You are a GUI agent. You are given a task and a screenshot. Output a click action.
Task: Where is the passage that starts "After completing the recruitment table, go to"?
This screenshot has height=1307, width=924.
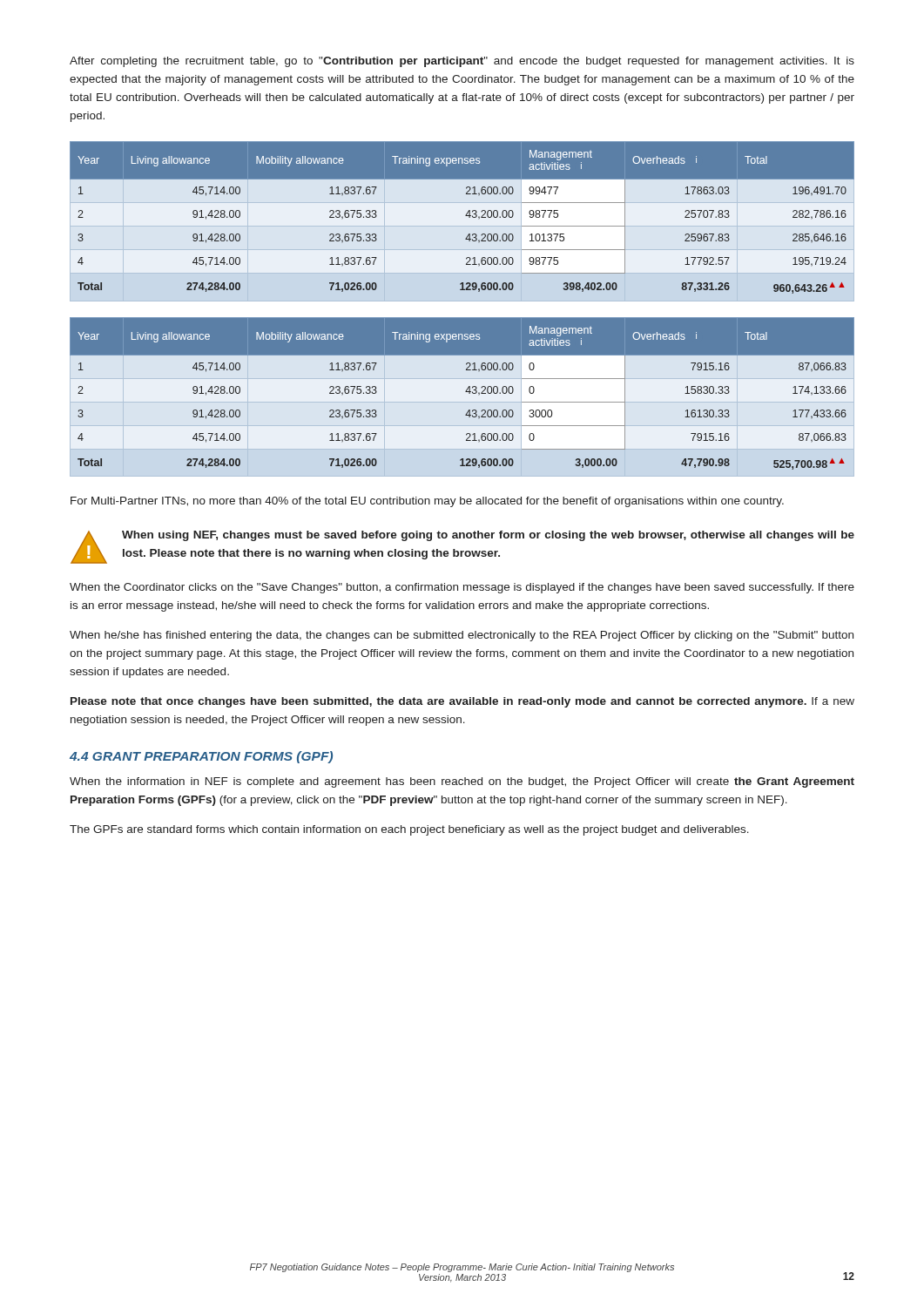tap(462, 88)
